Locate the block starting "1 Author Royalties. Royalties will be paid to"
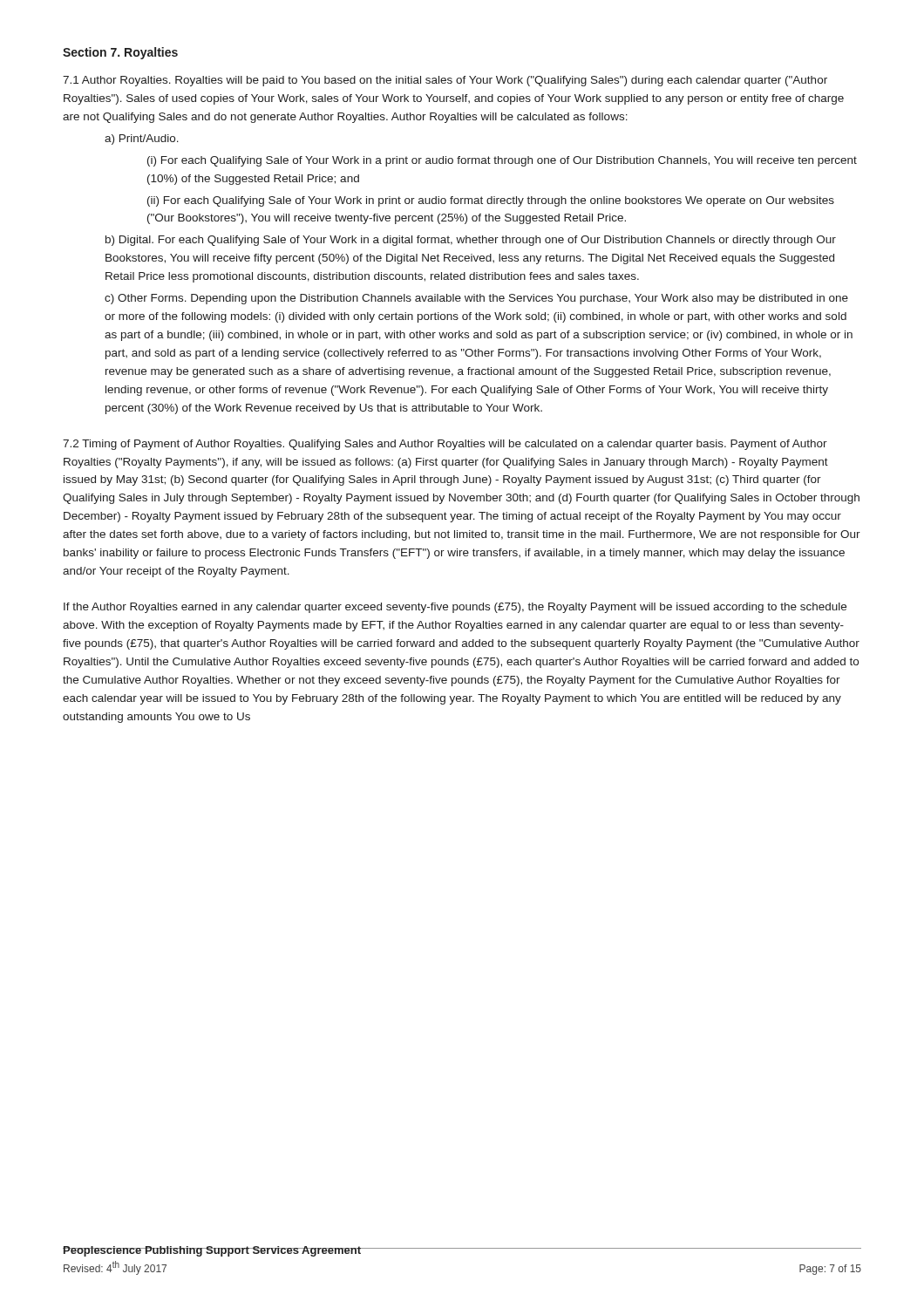Screen dimensions: 1308x924 [462, 244]
